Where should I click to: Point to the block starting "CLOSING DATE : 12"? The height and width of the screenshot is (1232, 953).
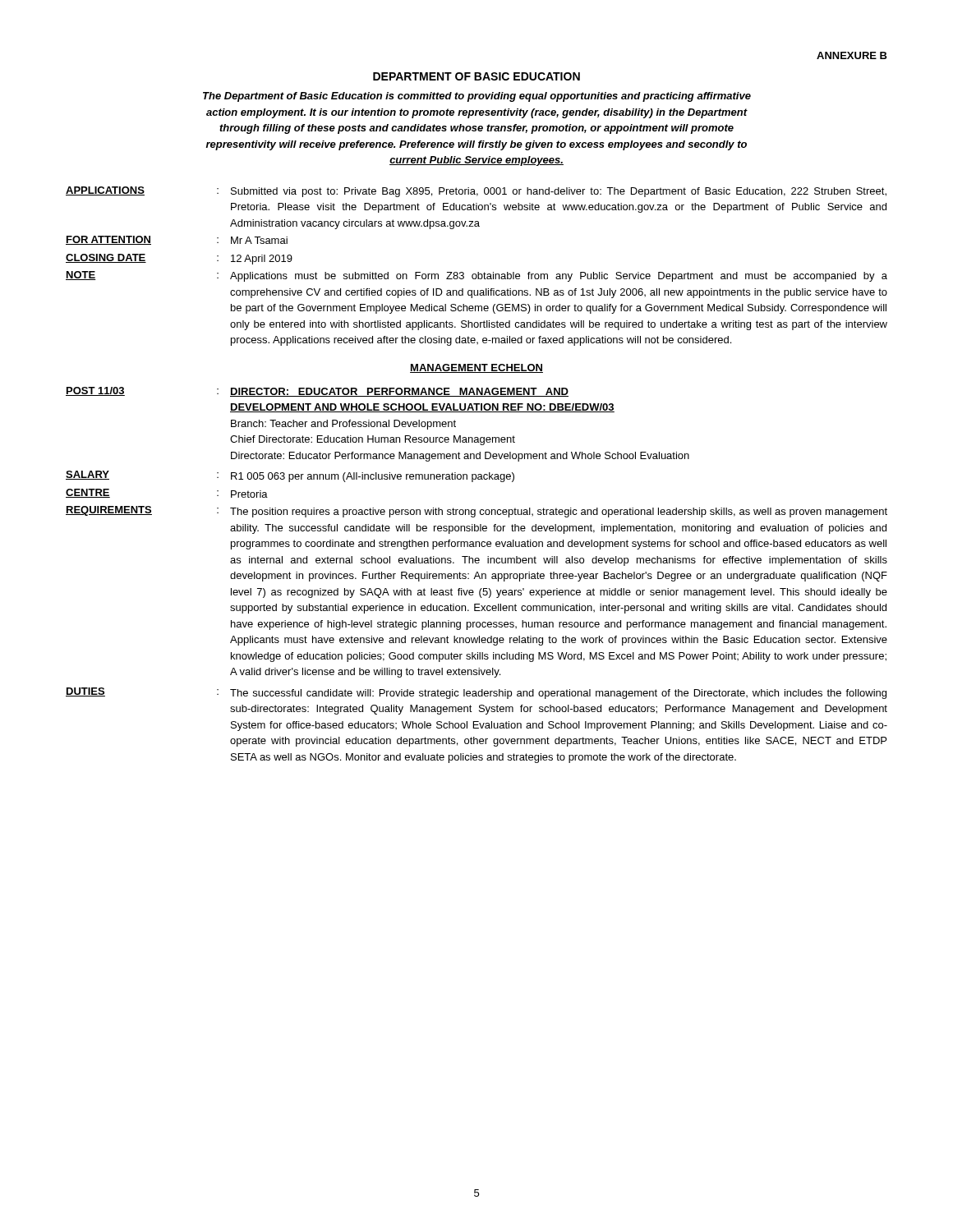coord(106,259)
